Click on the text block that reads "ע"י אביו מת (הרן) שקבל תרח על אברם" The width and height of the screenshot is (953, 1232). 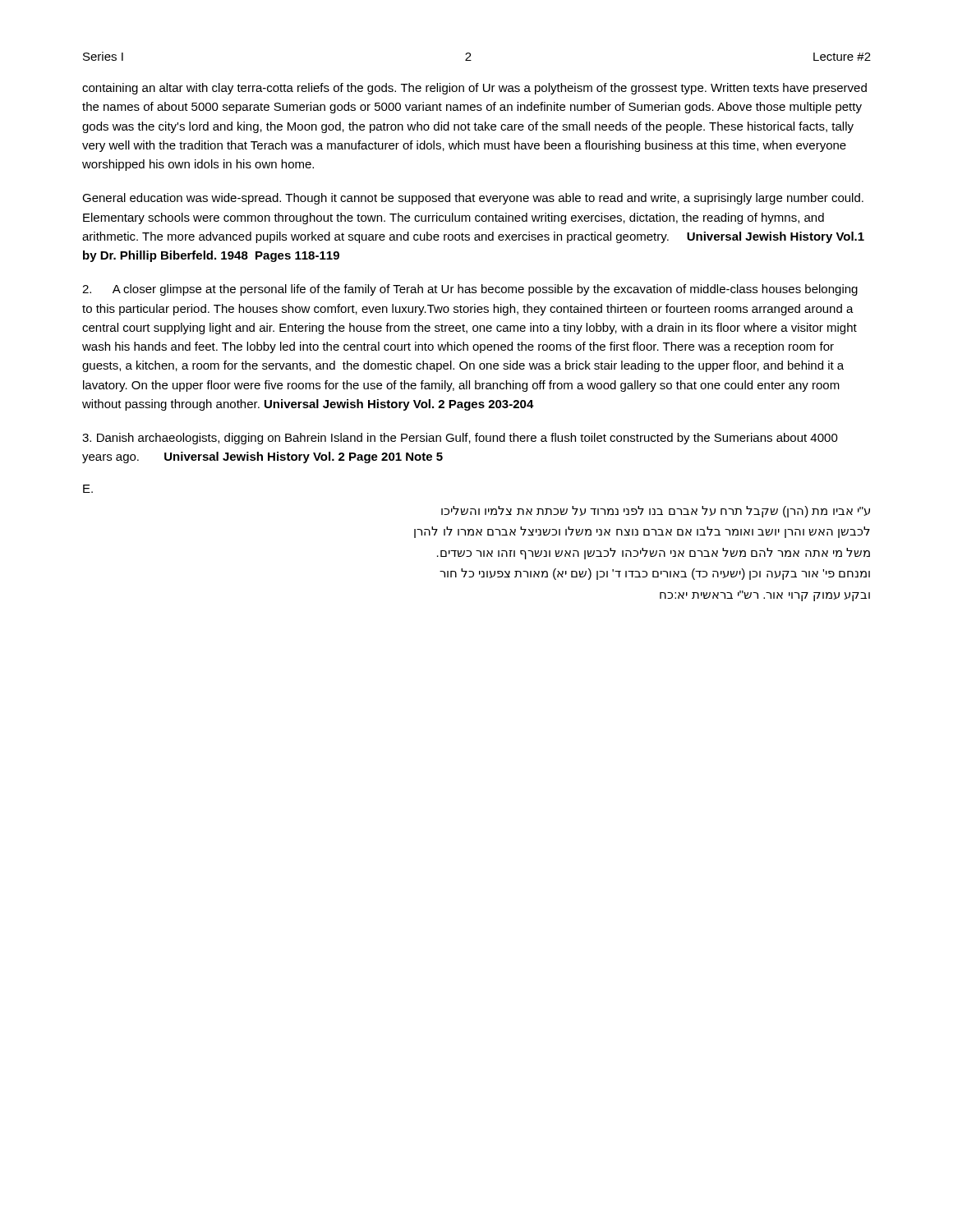click(x=642, y=552)
